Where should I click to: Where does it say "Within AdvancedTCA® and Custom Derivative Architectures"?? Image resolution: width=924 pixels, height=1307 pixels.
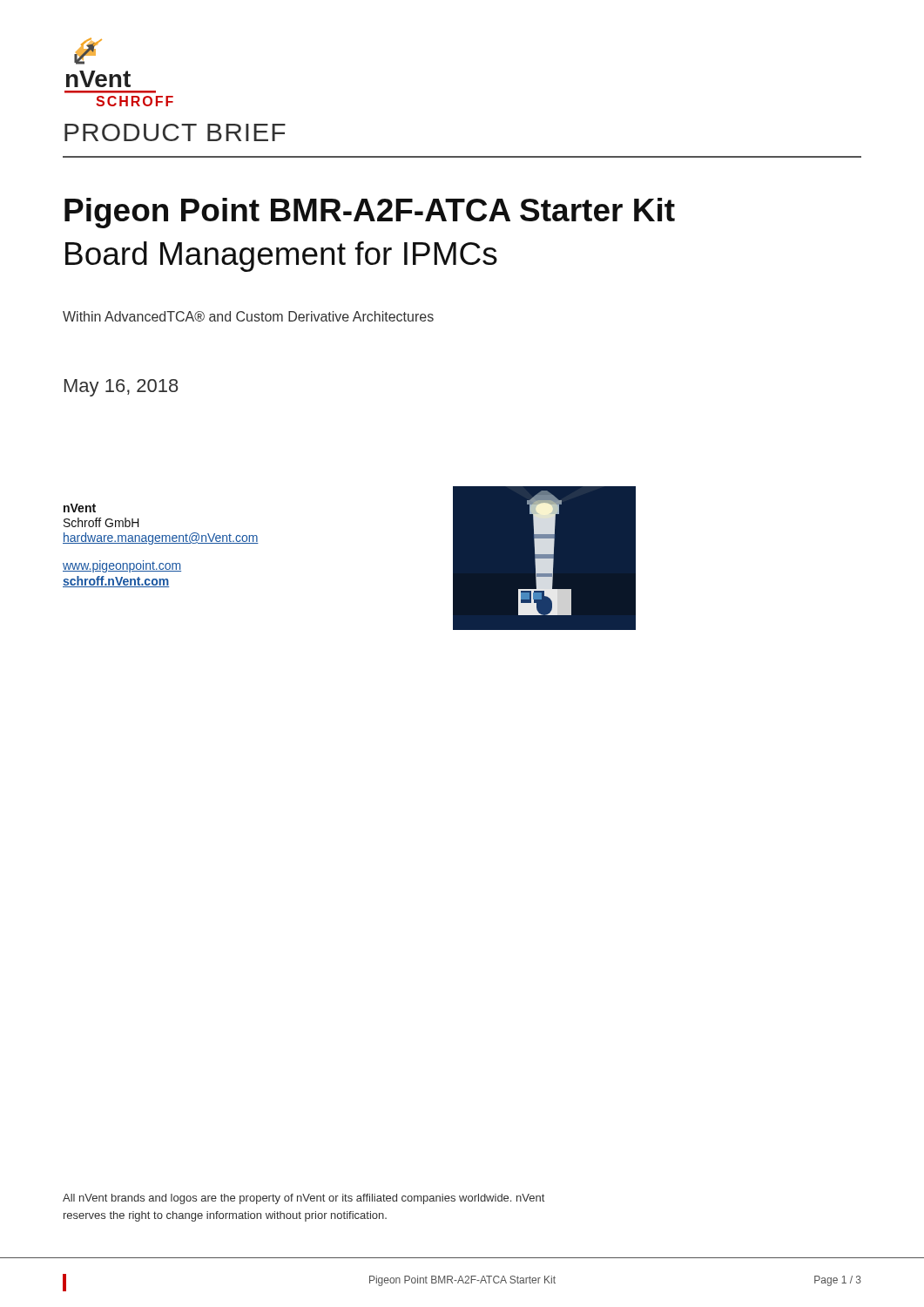402,317
